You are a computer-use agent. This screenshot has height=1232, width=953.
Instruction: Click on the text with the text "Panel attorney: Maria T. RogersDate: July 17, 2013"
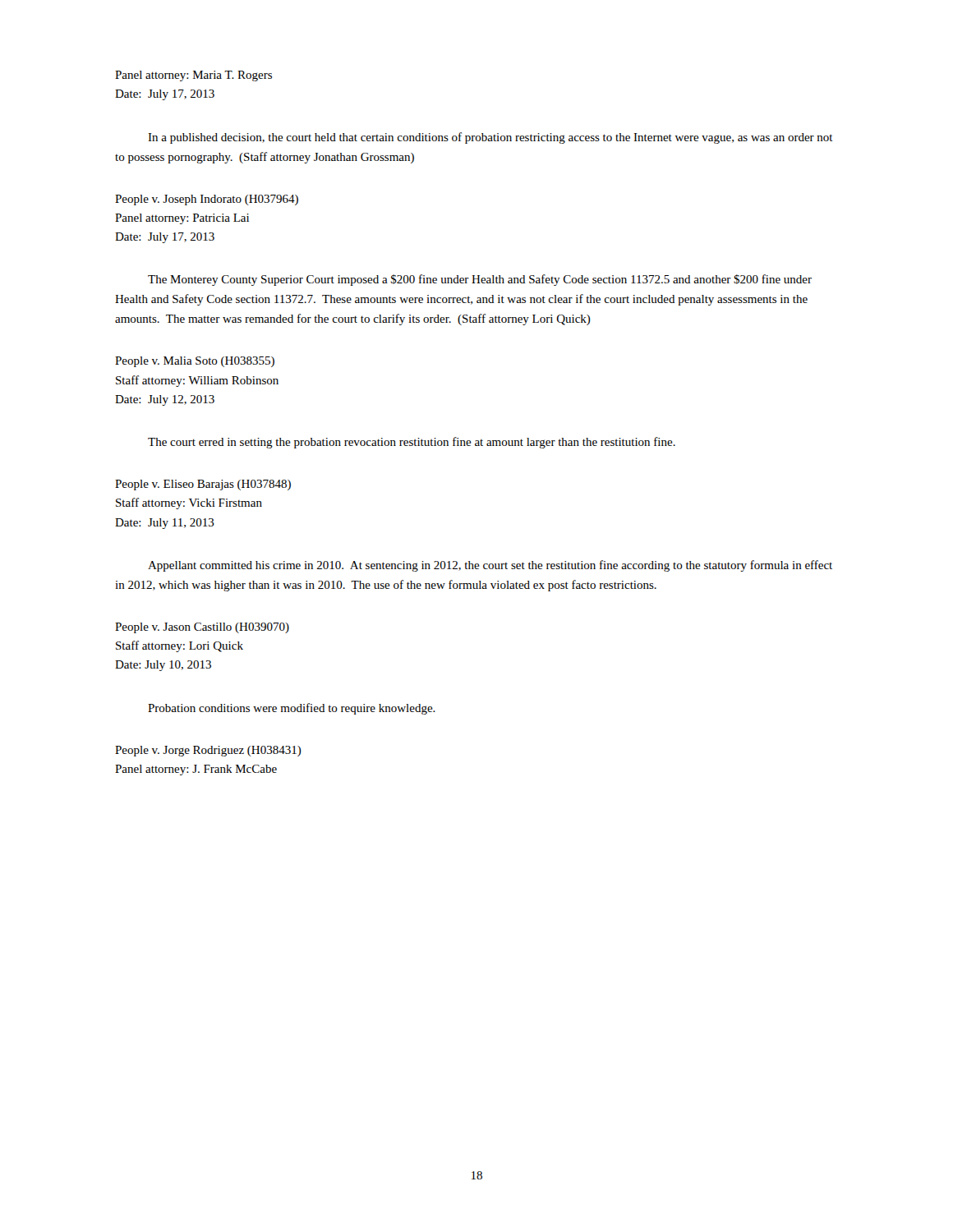(x=193, y=76)
